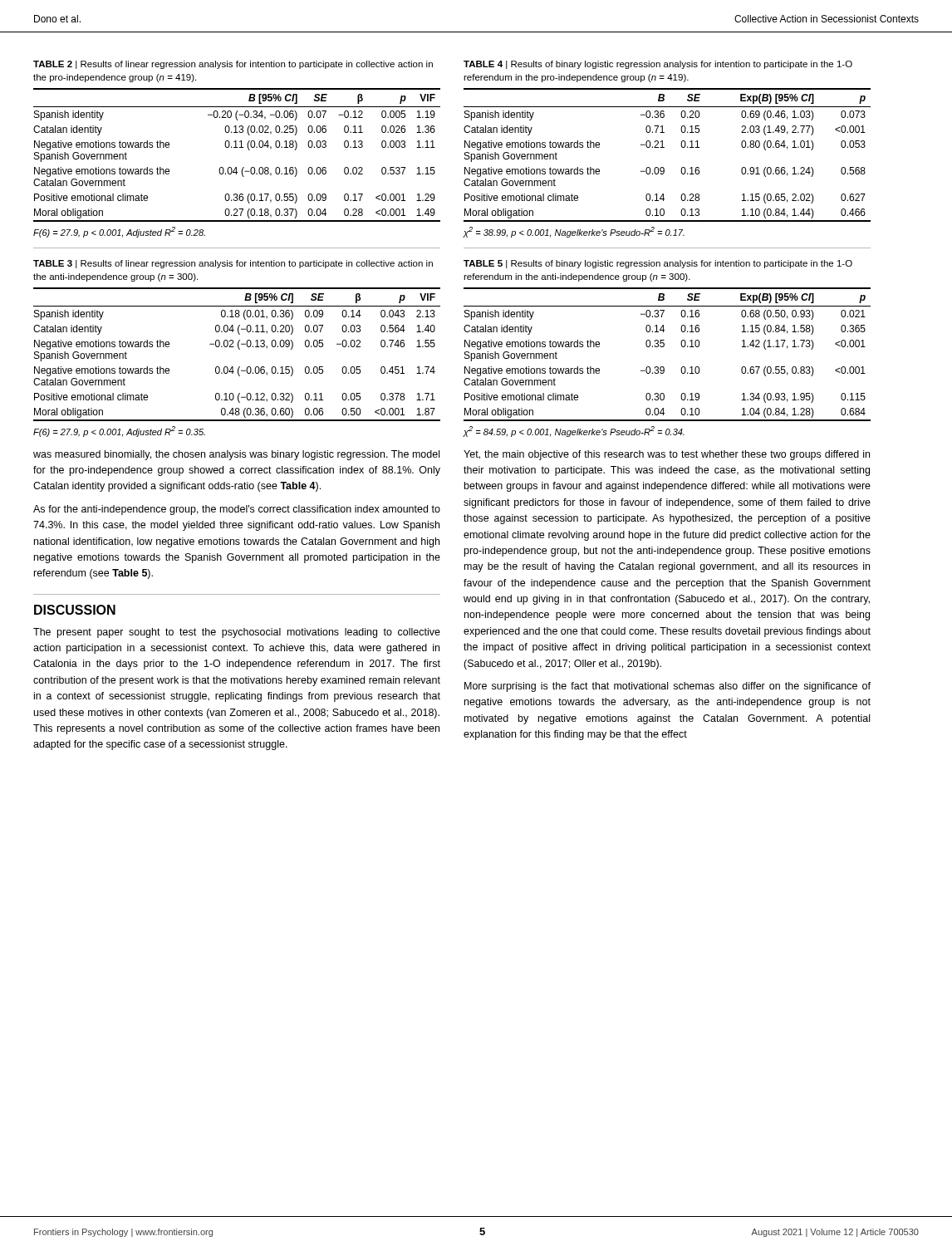
Task: Find the table that mentions "0.04 (−0.11, 0.20)"
Action: coord(237,354)
